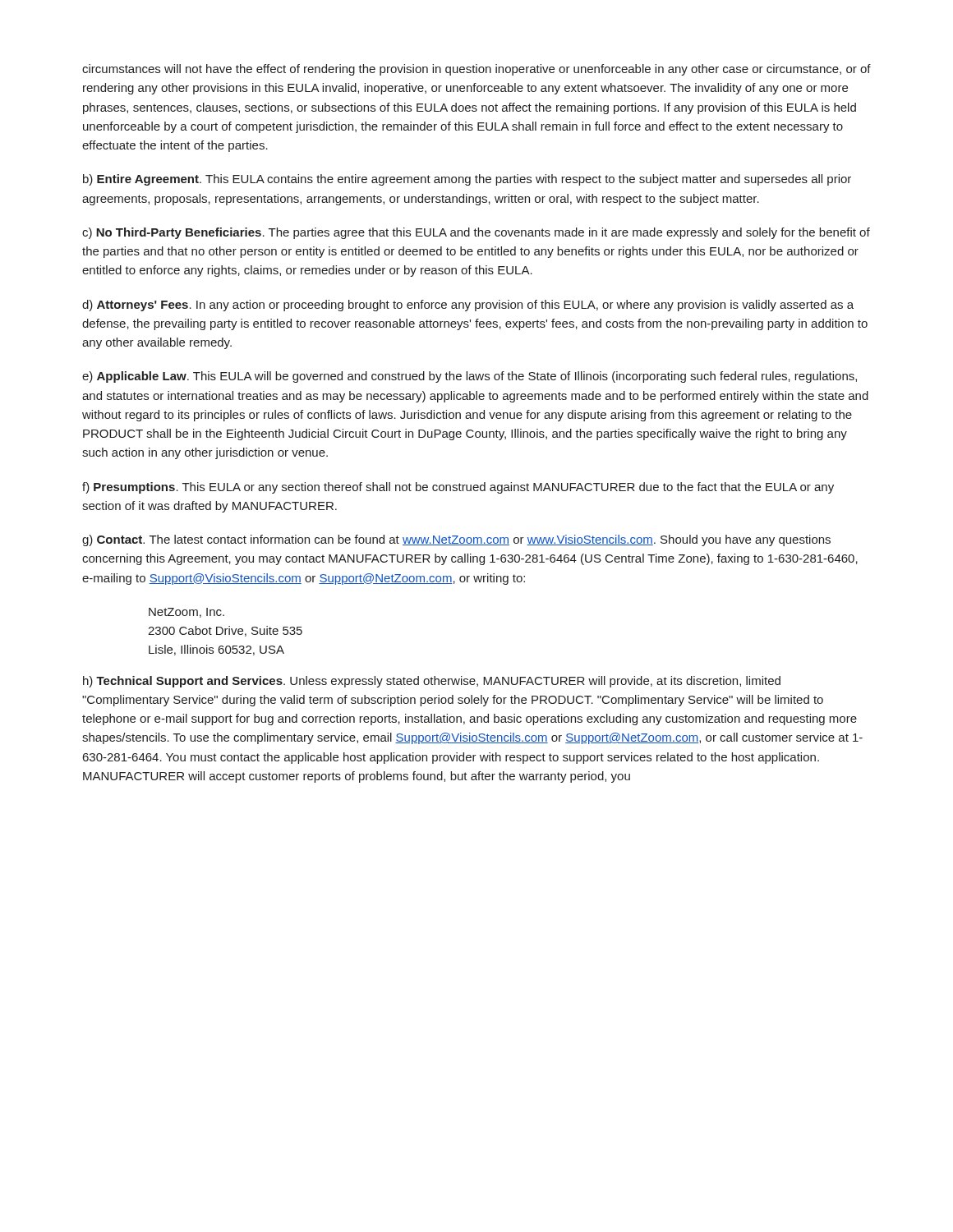Select the block starting "f) Presumptions. This EULA or any"
The image size is (953, 1232).
(458, 496)
